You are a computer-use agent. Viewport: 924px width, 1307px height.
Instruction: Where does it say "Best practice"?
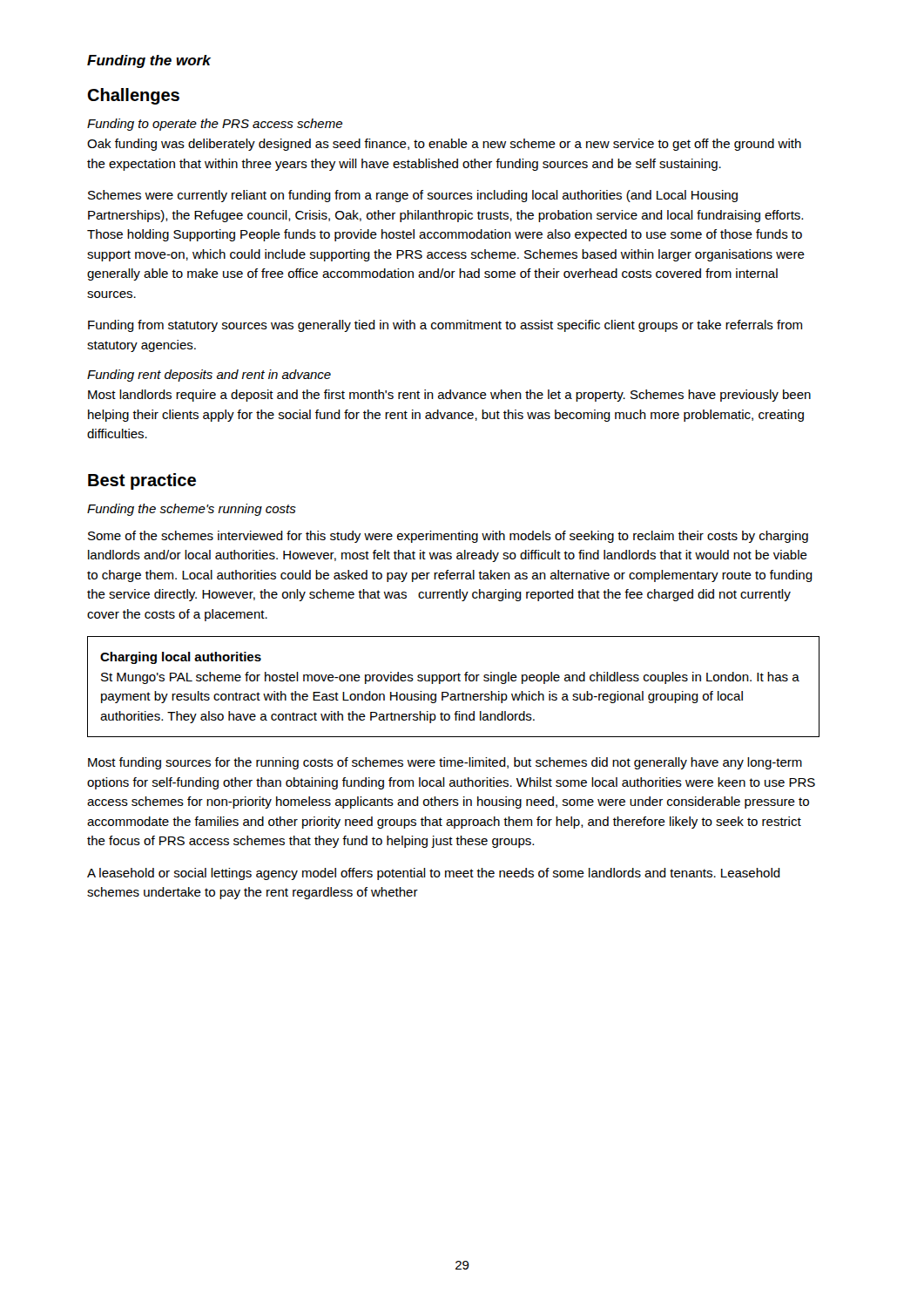142,480
